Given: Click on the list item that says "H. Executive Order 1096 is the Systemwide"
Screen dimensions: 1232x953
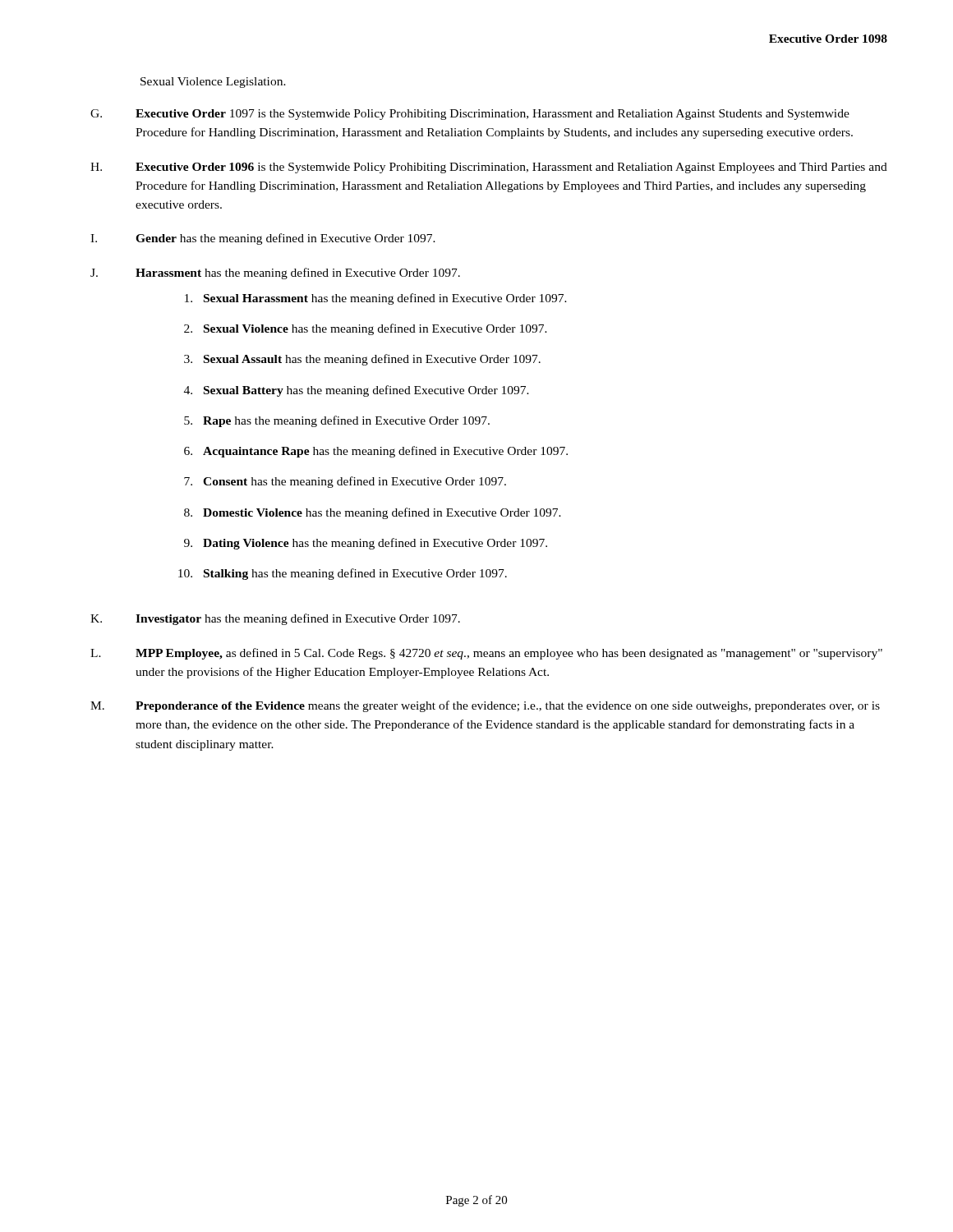Looking at the screenshot, I should coord(489,185).
